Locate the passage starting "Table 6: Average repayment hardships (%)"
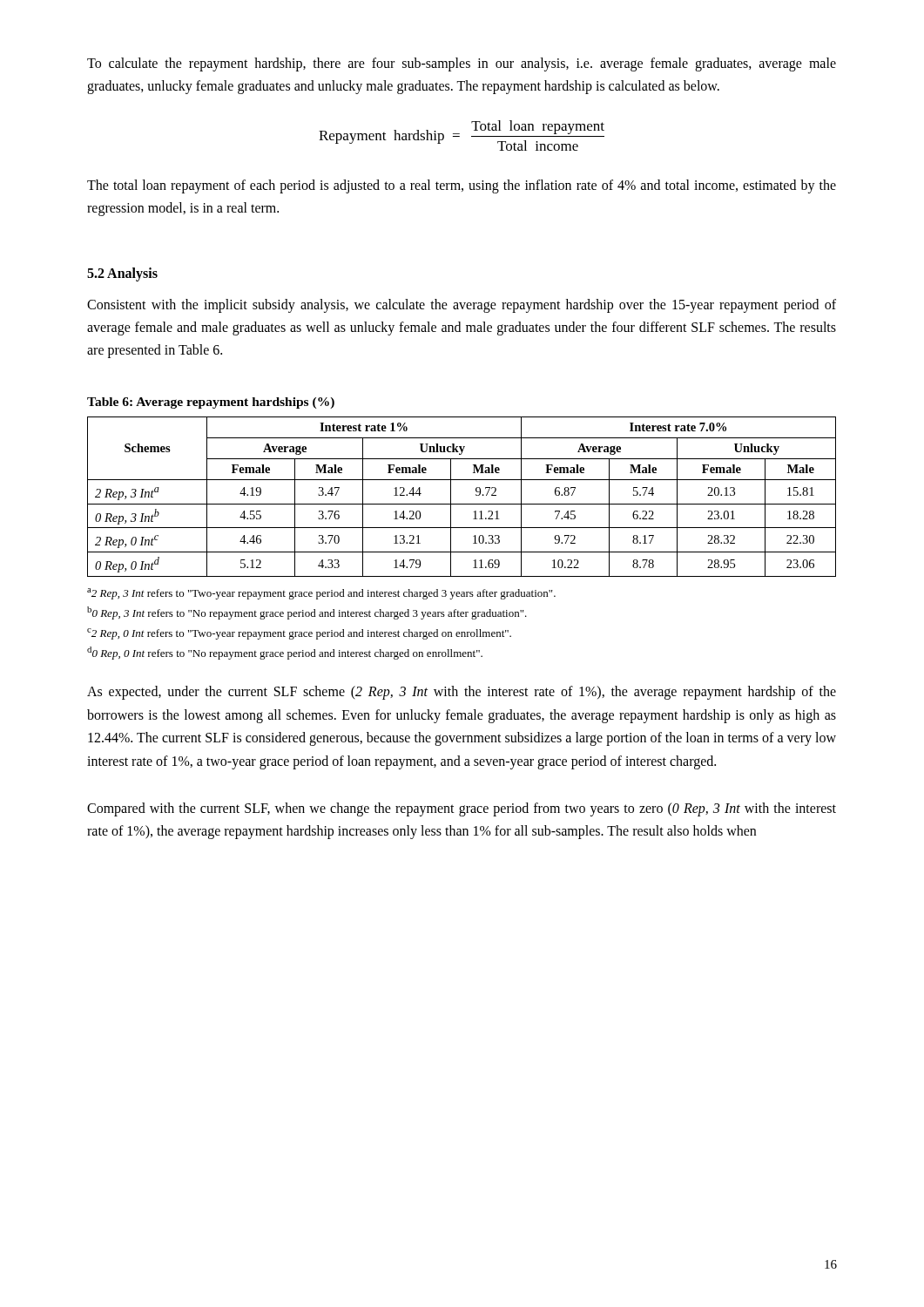Screen dimensions: 1307x924 click(211, 401)
